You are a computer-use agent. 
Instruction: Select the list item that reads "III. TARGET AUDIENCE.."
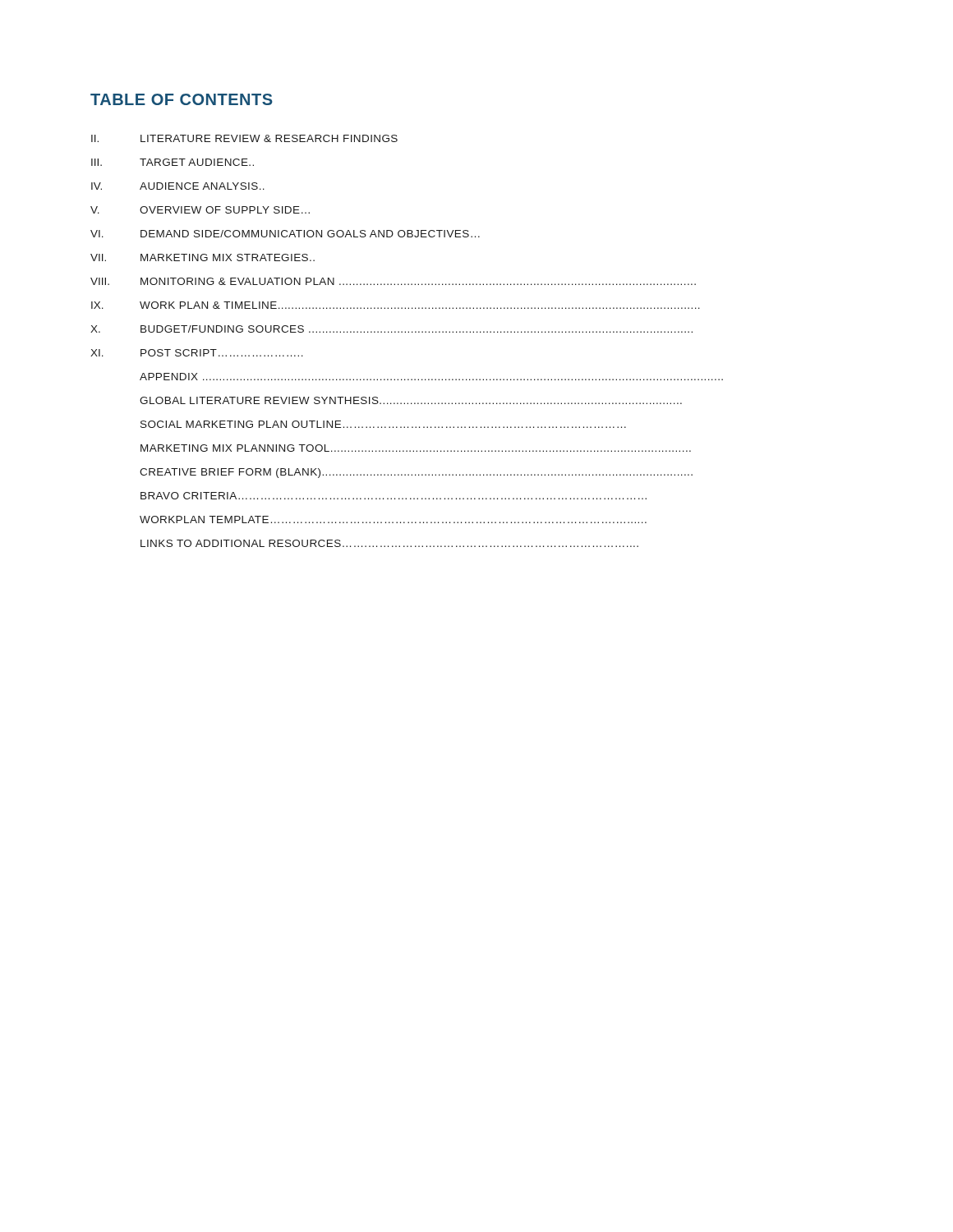point(173,162)
